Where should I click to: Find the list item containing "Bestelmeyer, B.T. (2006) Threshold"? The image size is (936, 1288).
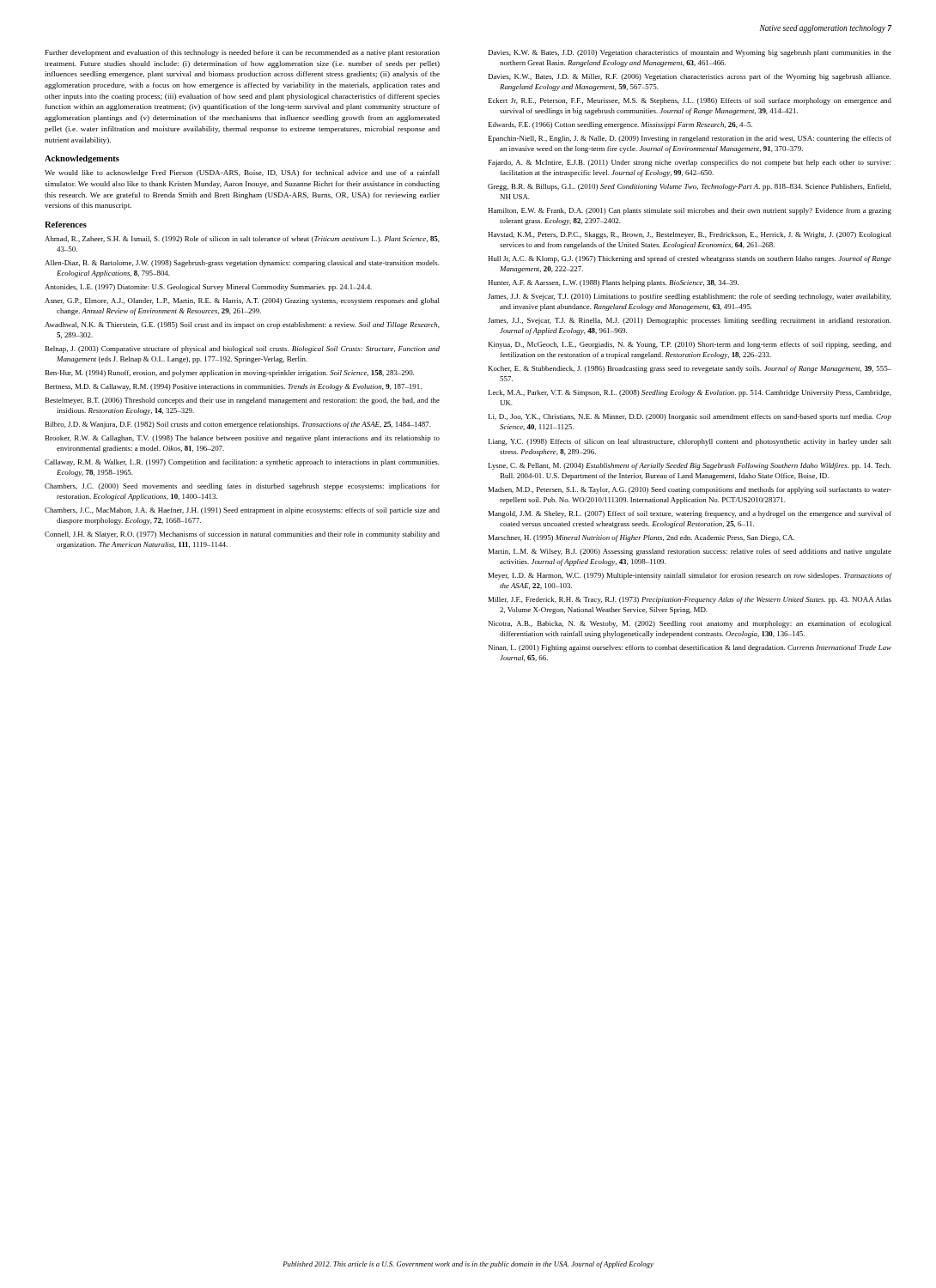[242, 405]
